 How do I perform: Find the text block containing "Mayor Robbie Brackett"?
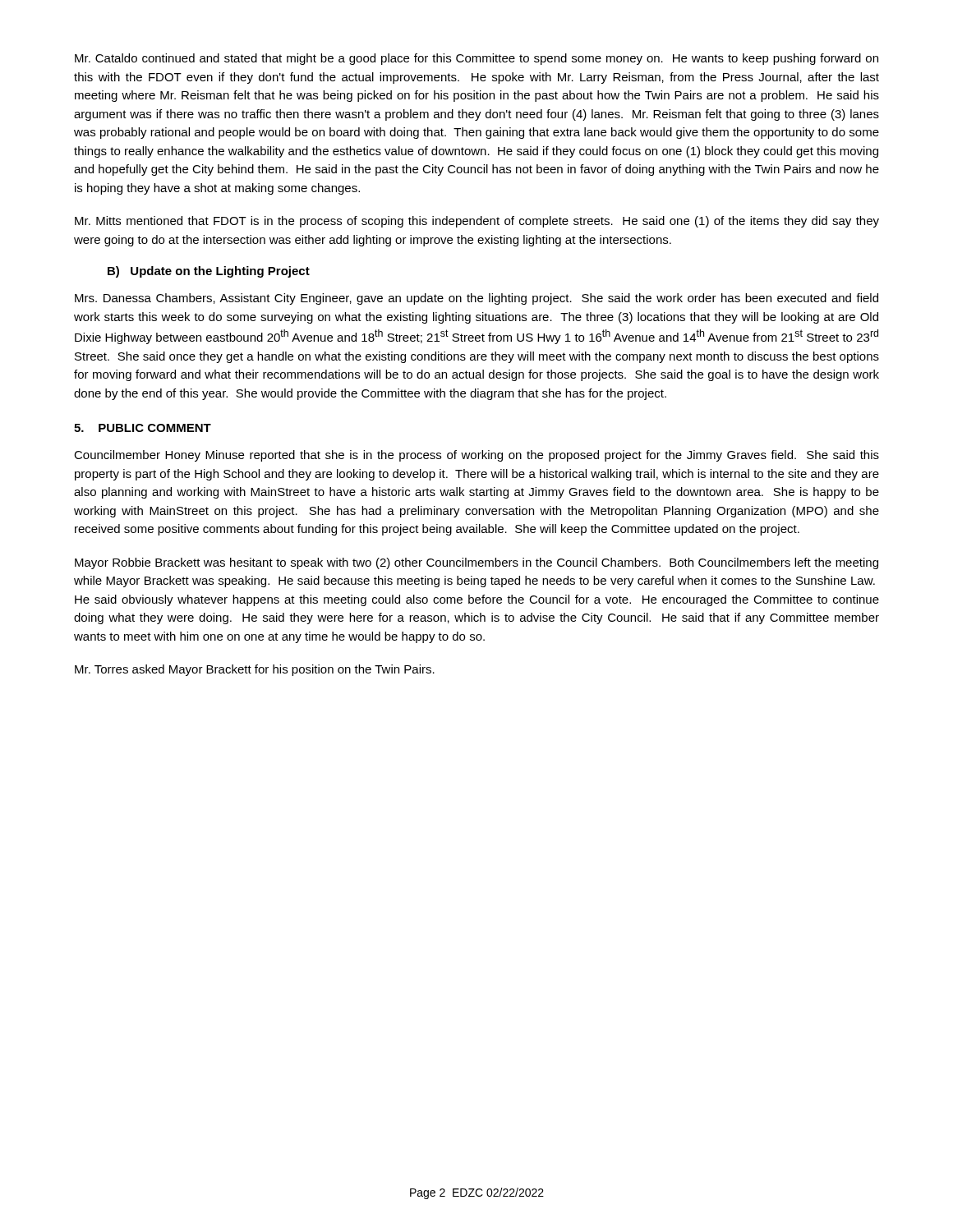tap(476, 599)
